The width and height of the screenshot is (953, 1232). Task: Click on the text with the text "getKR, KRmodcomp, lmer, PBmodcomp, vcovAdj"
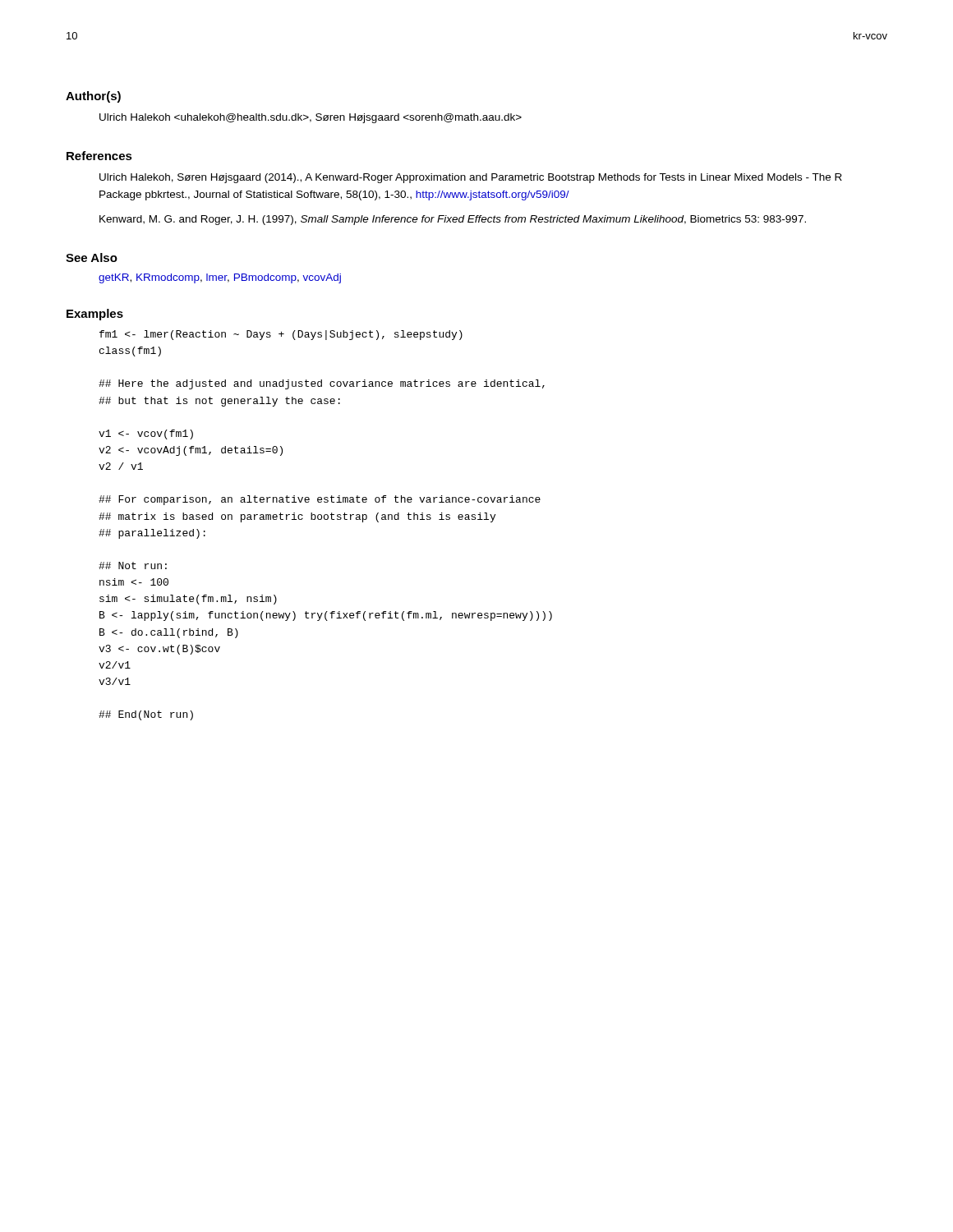click(220, 277)
